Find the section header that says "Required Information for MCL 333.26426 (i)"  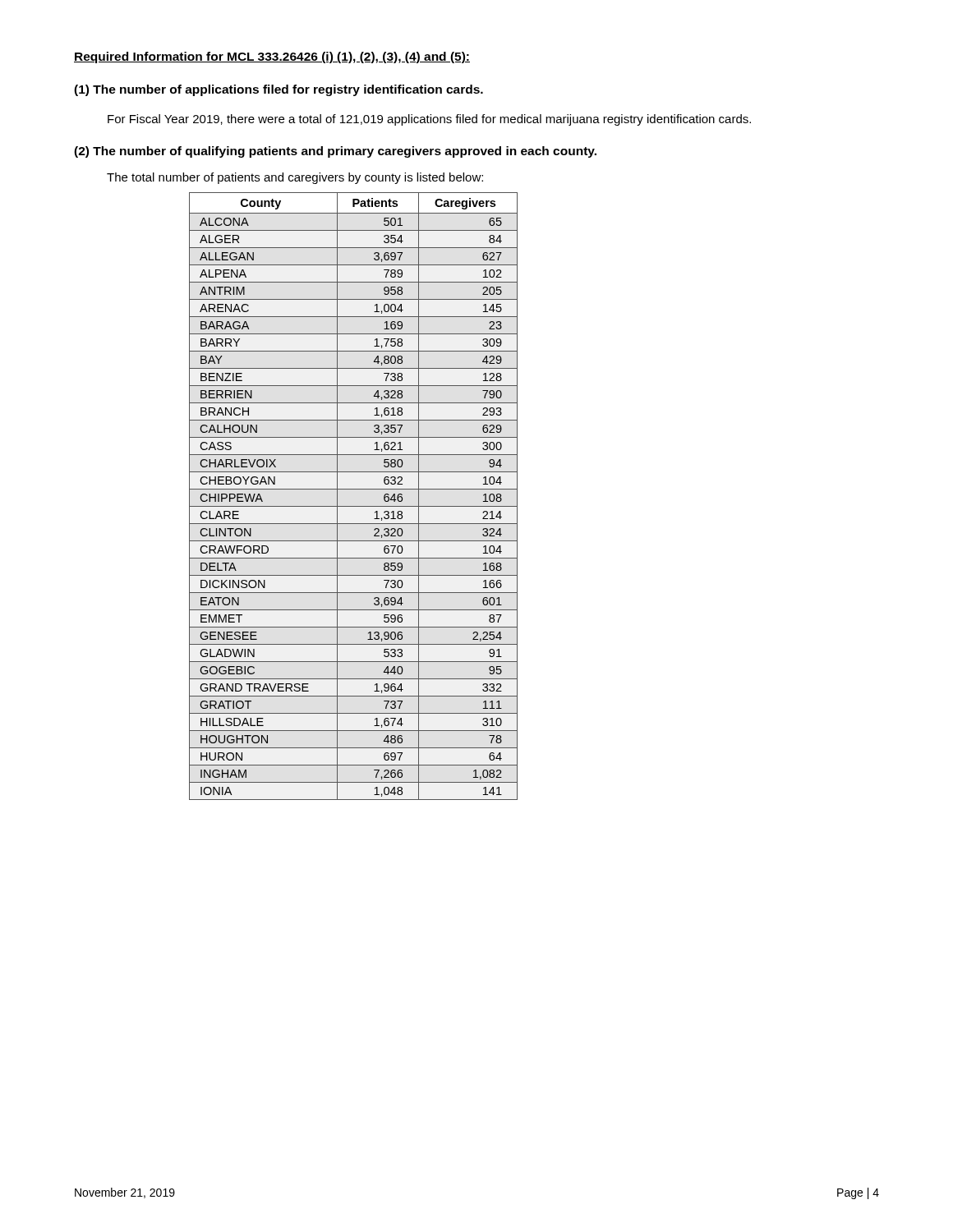click(272, 56)
